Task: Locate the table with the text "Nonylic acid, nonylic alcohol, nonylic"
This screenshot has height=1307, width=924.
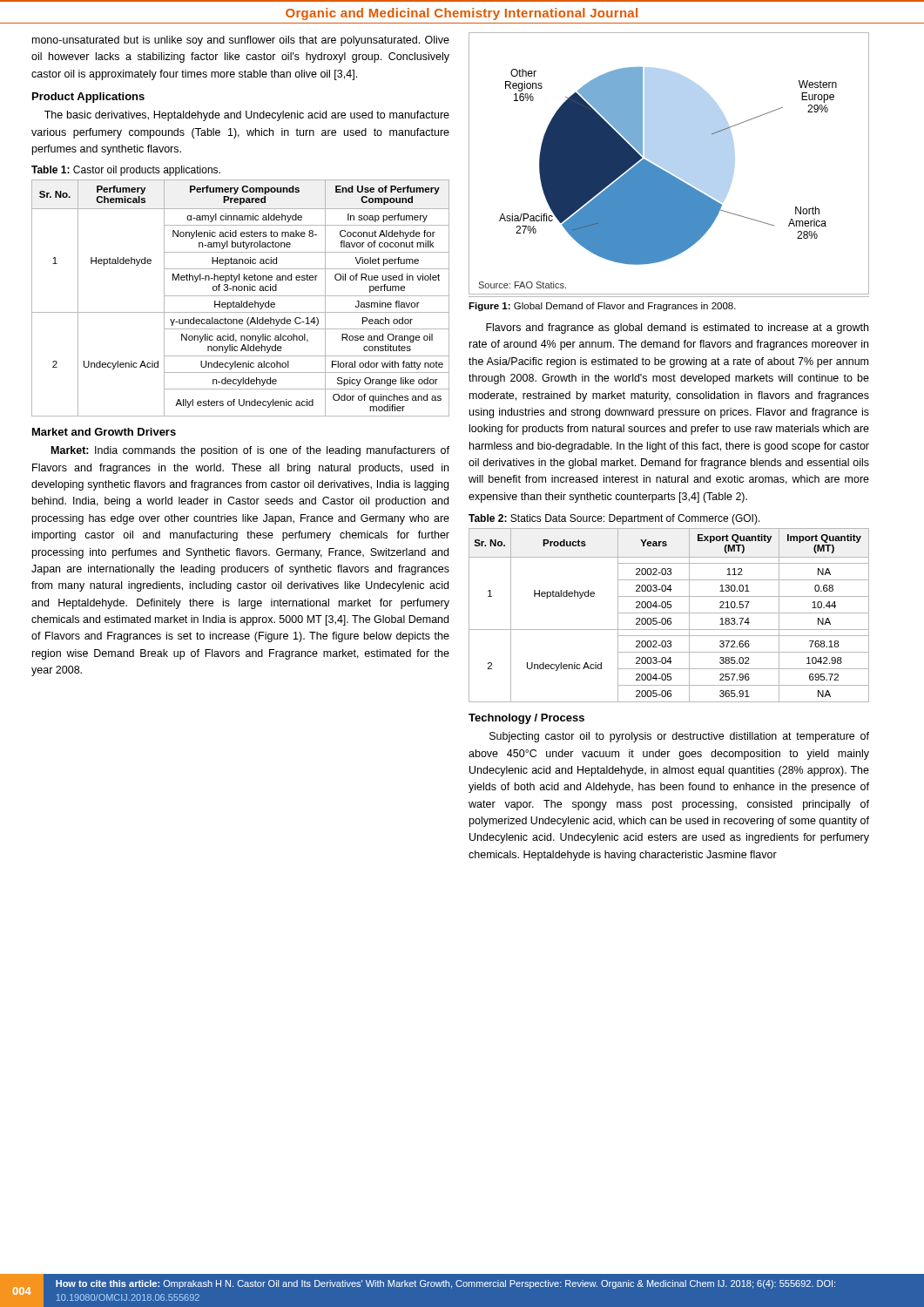Action: coord(240,298)
